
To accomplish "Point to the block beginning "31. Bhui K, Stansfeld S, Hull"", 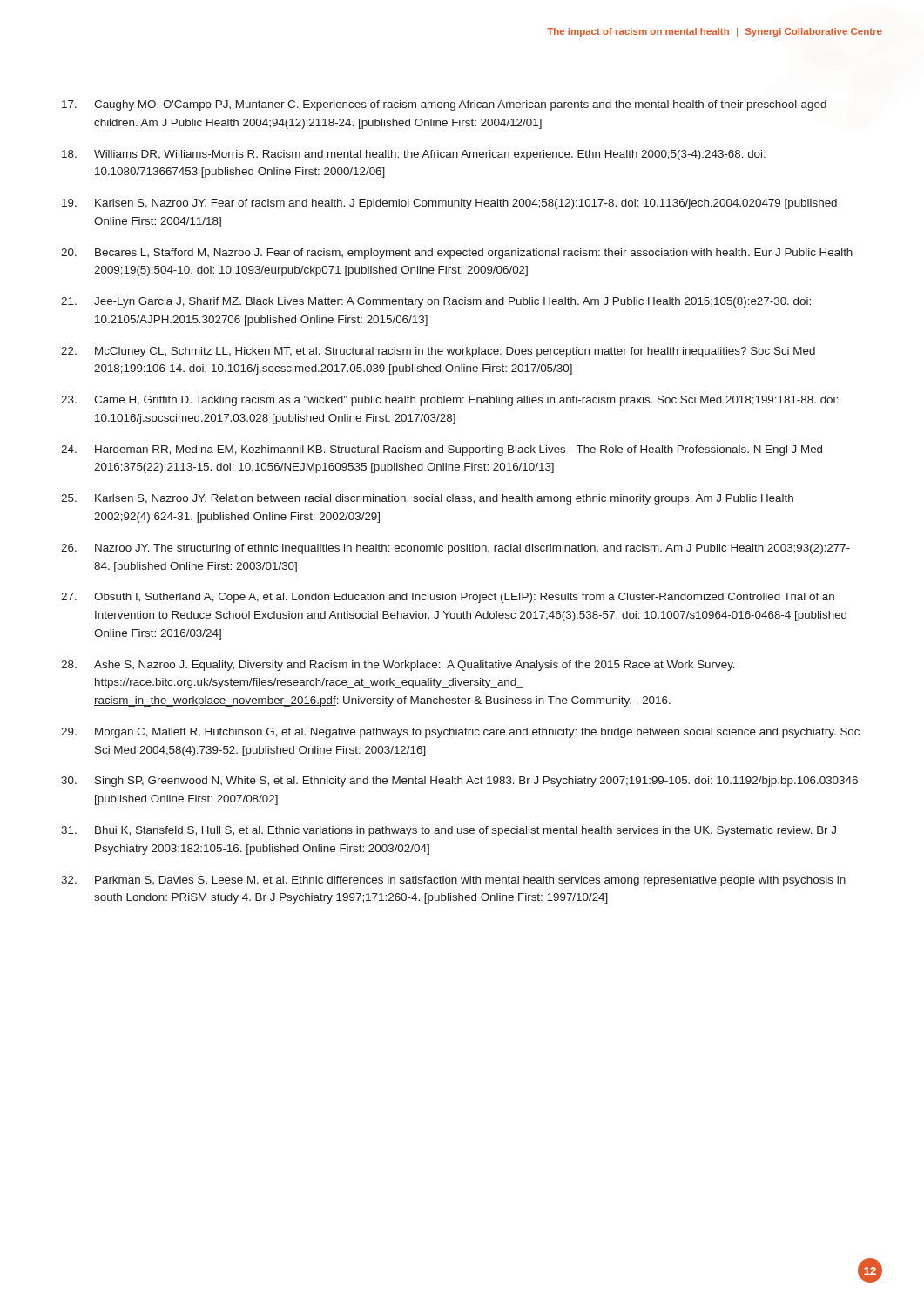I will (x=462, y=840).
